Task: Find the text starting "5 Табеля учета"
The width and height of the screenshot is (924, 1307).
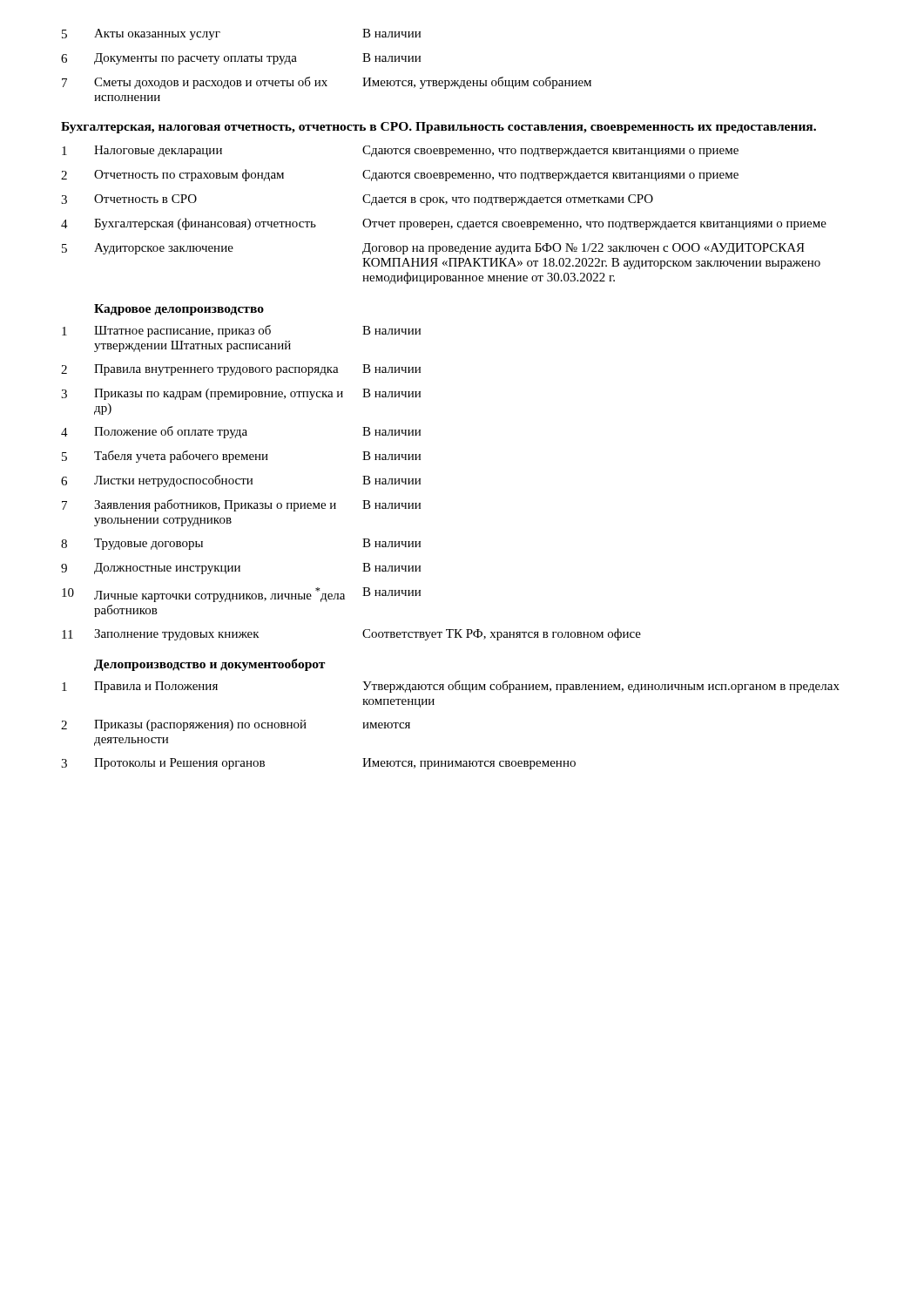Action: (x=241, y=457)
